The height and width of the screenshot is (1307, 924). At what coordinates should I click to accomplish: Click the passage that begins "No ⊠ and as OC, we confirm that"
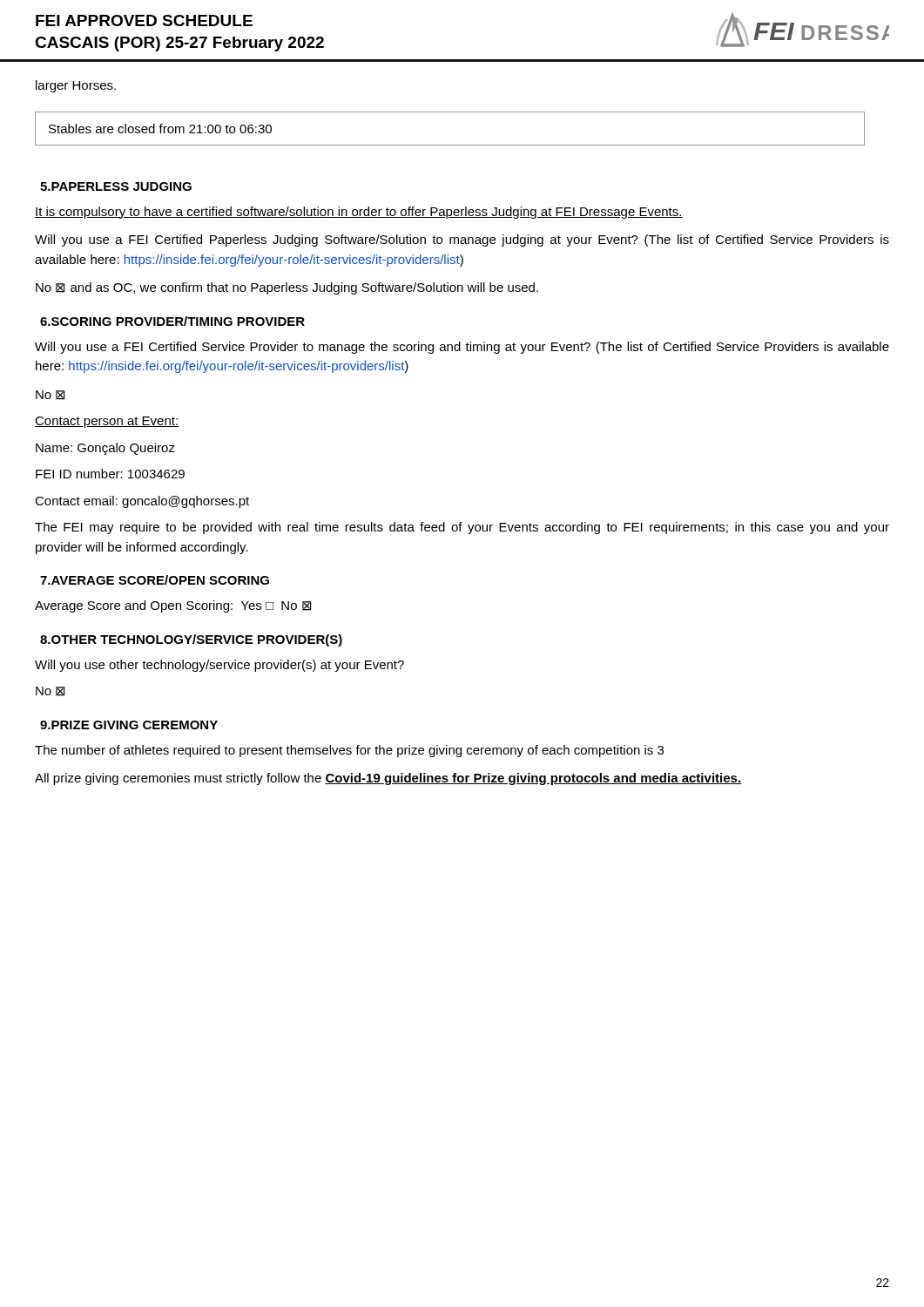287,287
